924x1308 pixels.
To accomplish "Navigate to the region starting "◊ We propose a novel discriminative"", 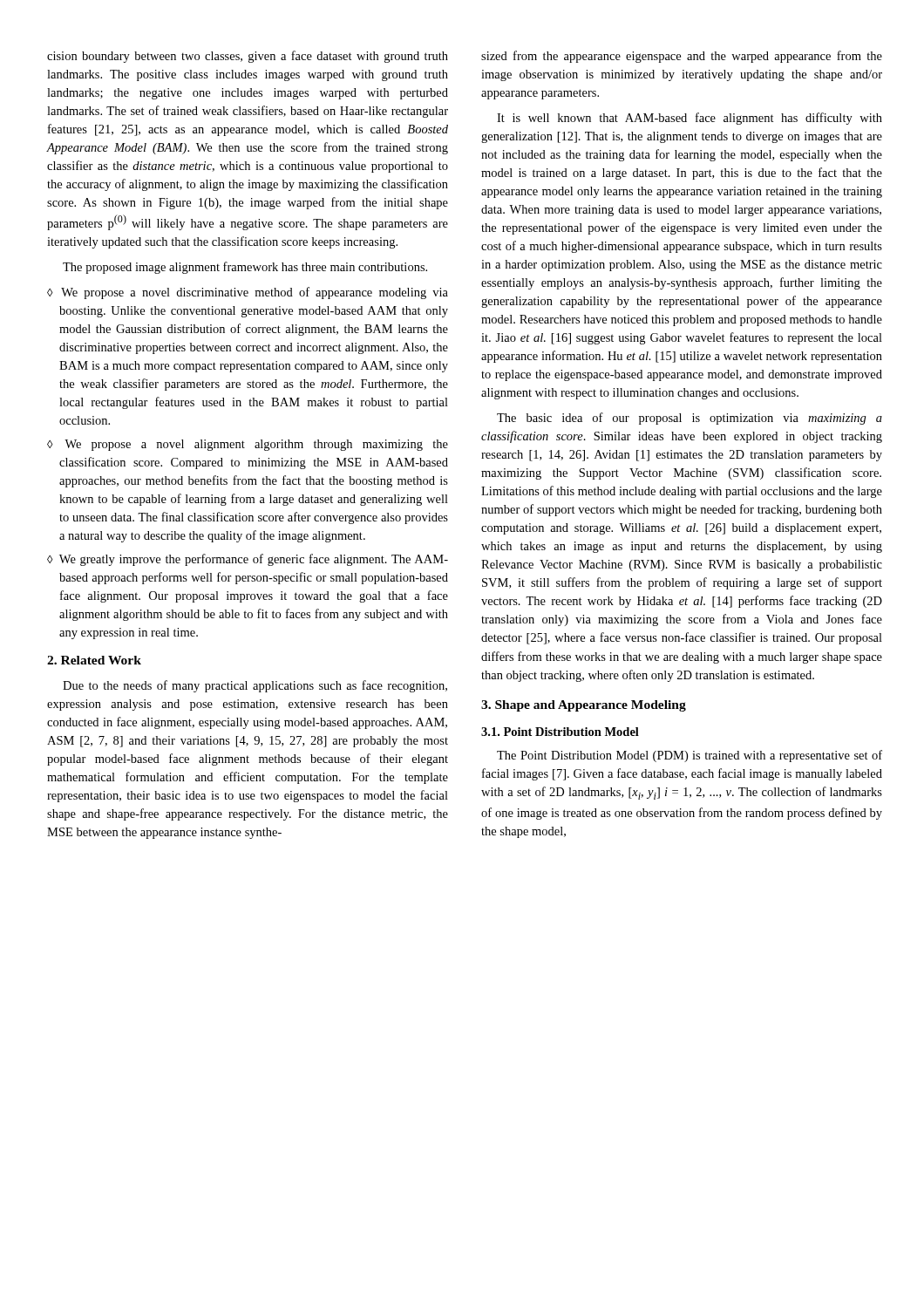I will (248, 357).
